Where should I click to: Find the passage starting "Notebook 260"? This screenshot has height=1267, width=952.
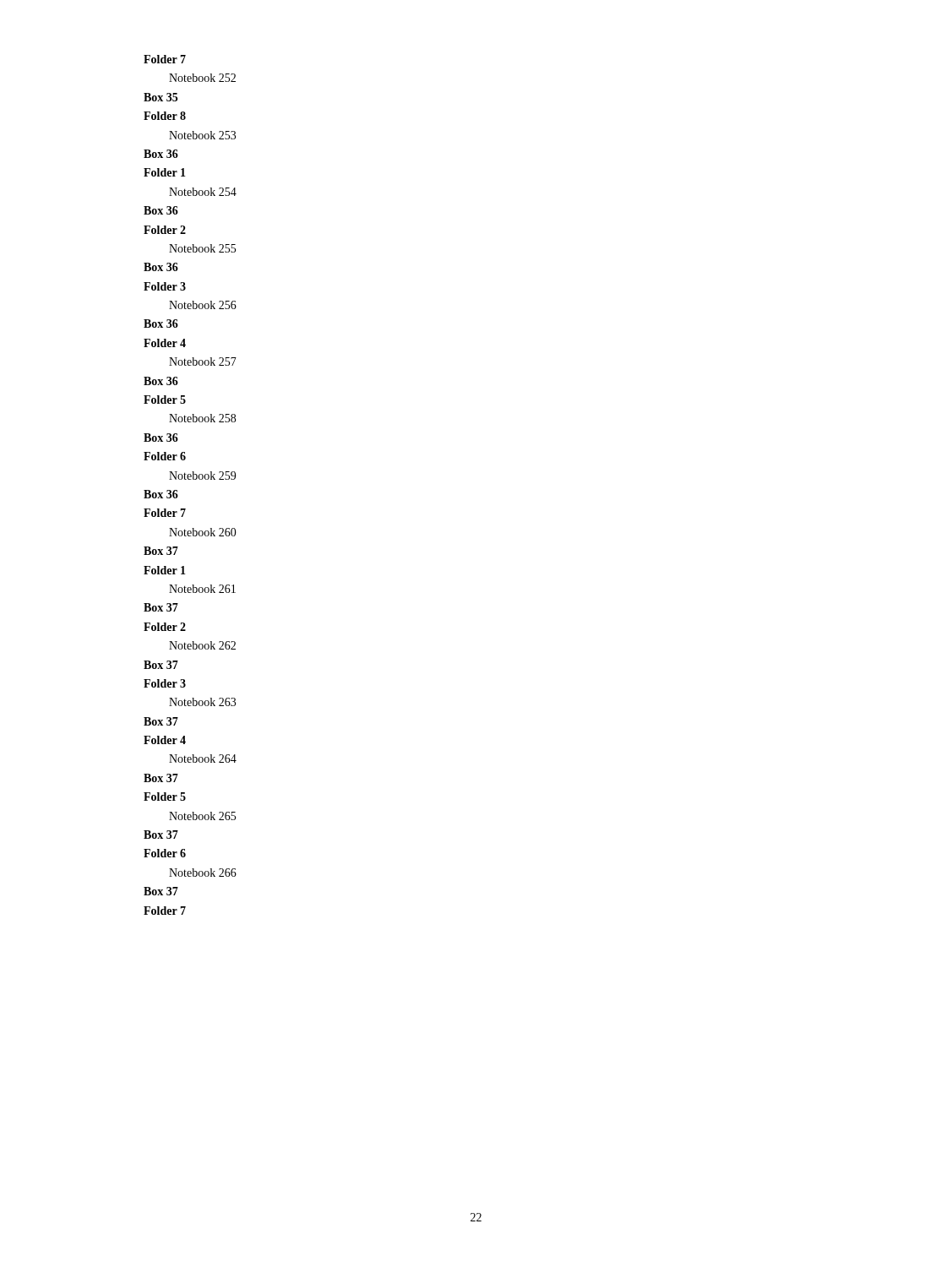(x=203, y=532)
